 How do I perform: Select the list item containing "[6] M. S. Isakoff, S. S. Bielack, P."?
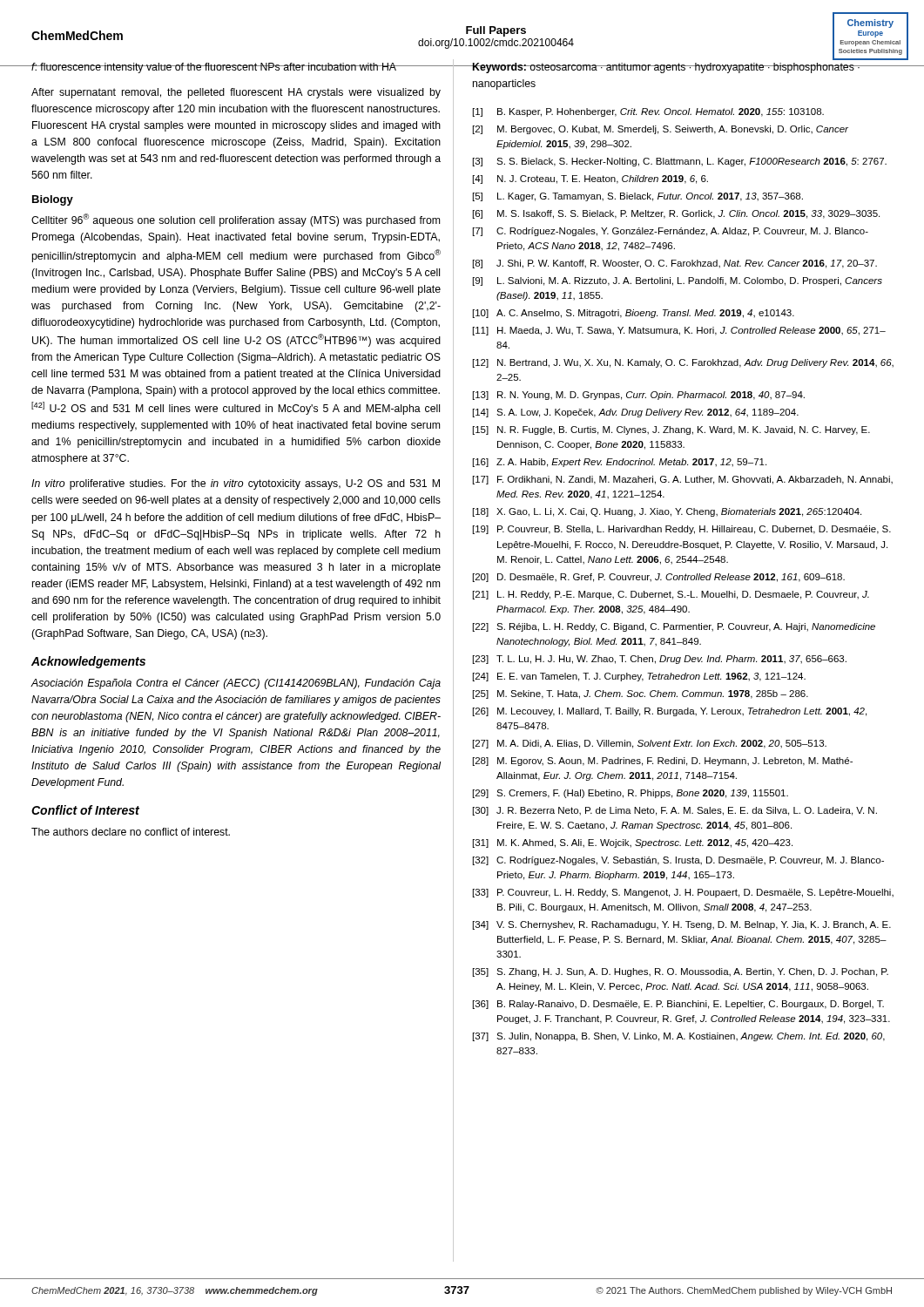pyautogui.click(x=684, y=214)
